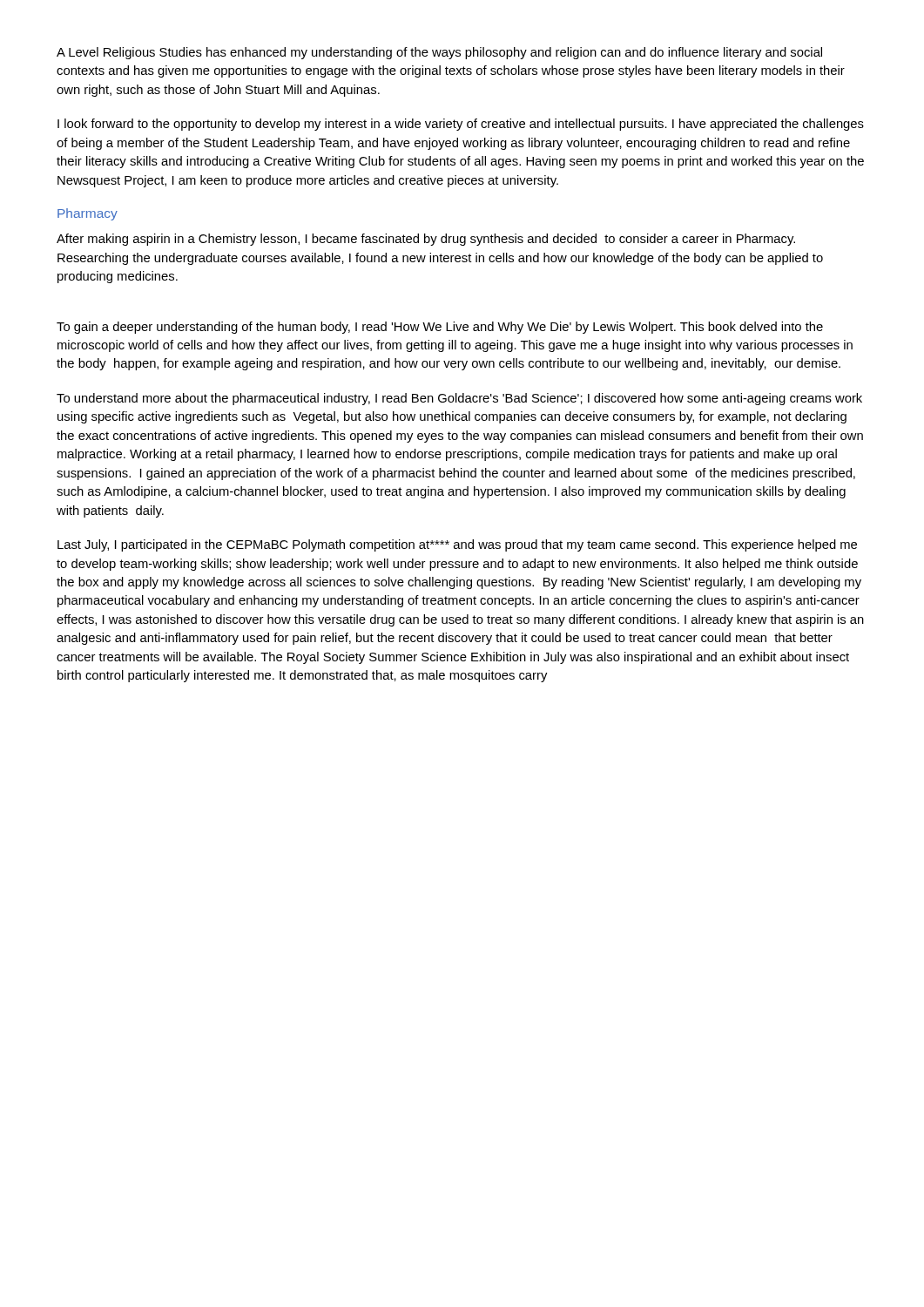Navigate to the region starting "To gain a deeper understanding of the human"
This screenshot has height=1307, width=924.
click(x=455, y=345)
